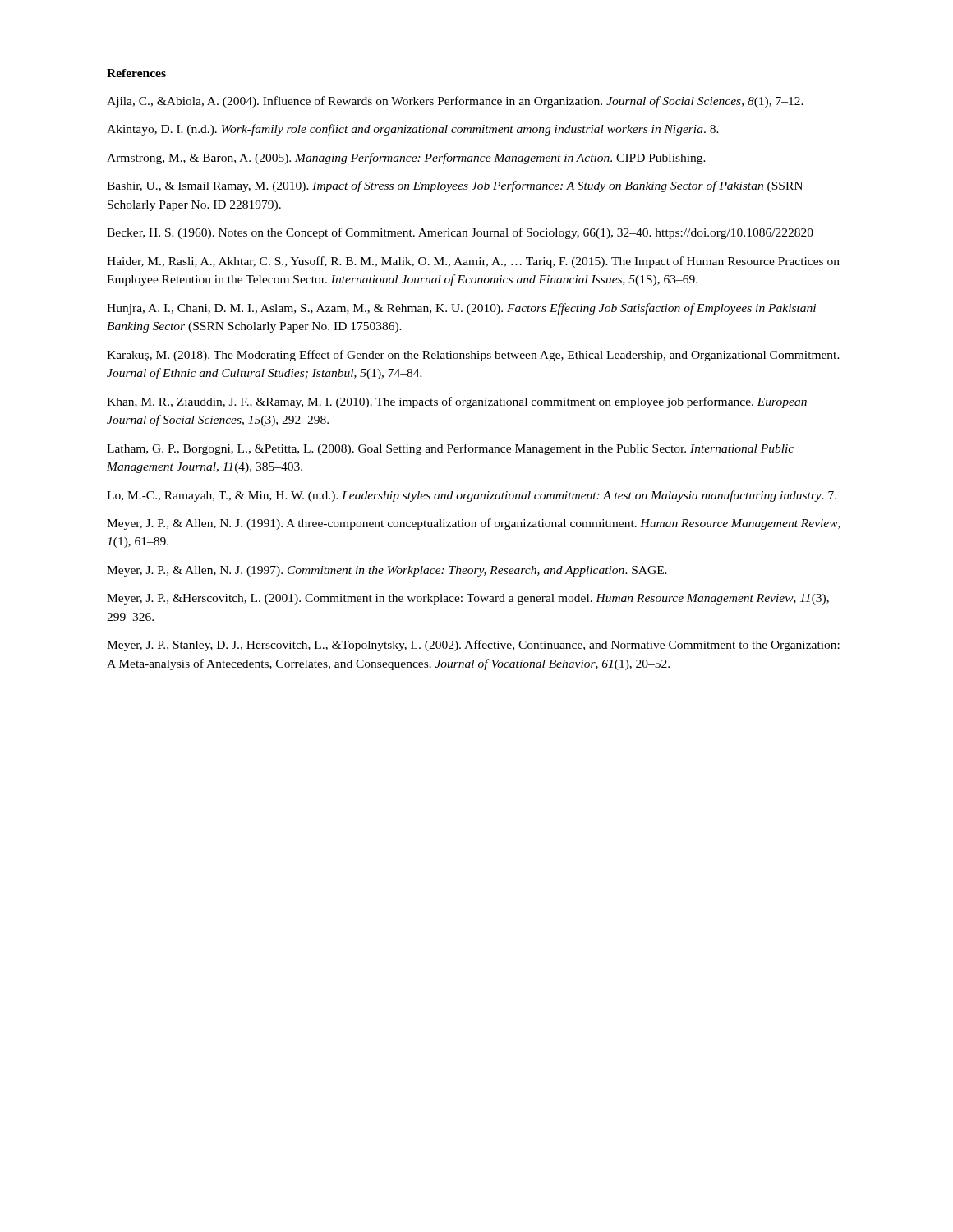Viewport: 953px width, 1232px height.
Task: Click on the list item that says "Bashir, U., & Ismail Ramay,"
Action: pos(455,195)
